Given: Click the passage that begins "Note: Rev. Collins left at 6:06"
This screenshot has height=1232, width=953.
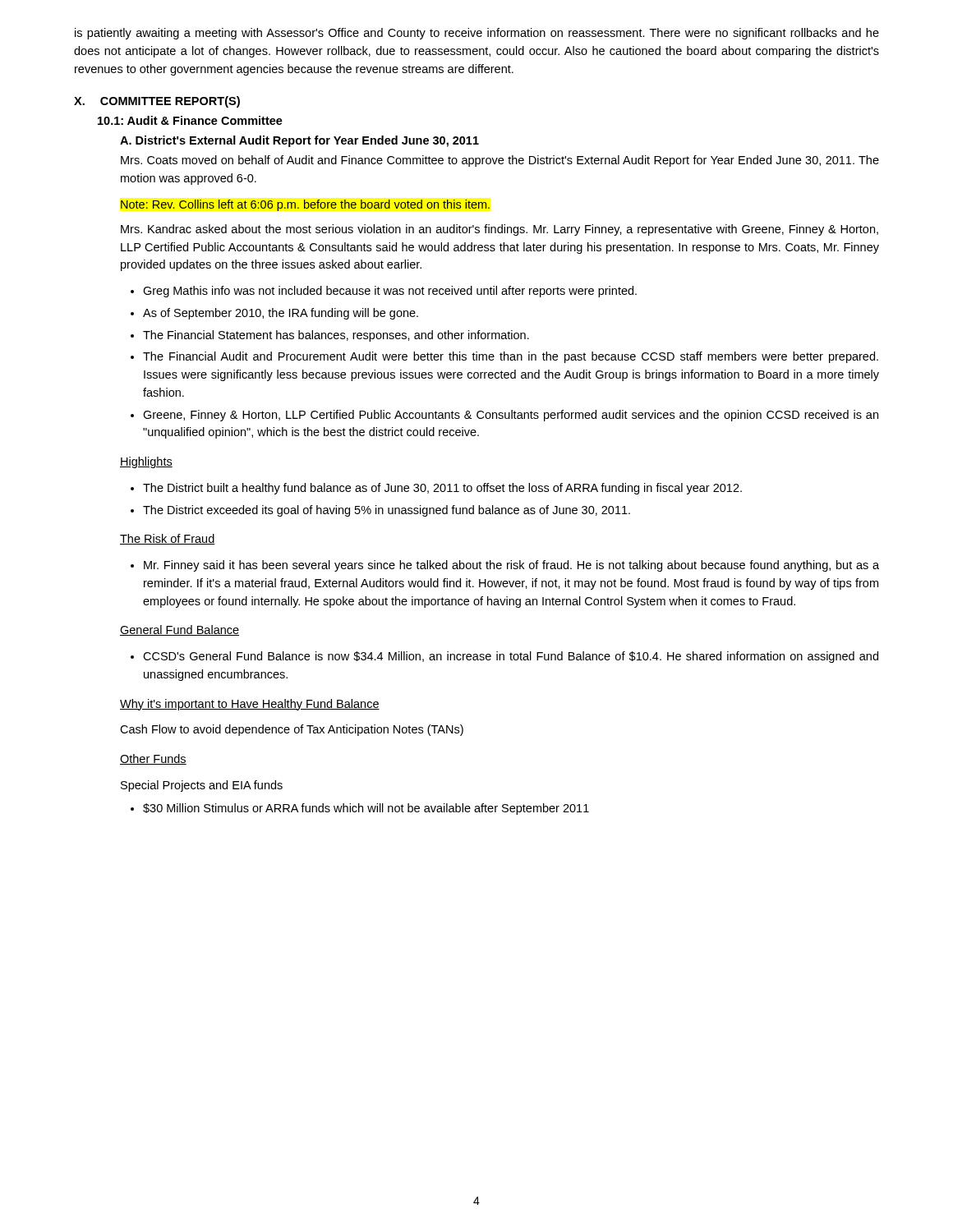Looking at the screenshot, I should (x=305, y=204).
